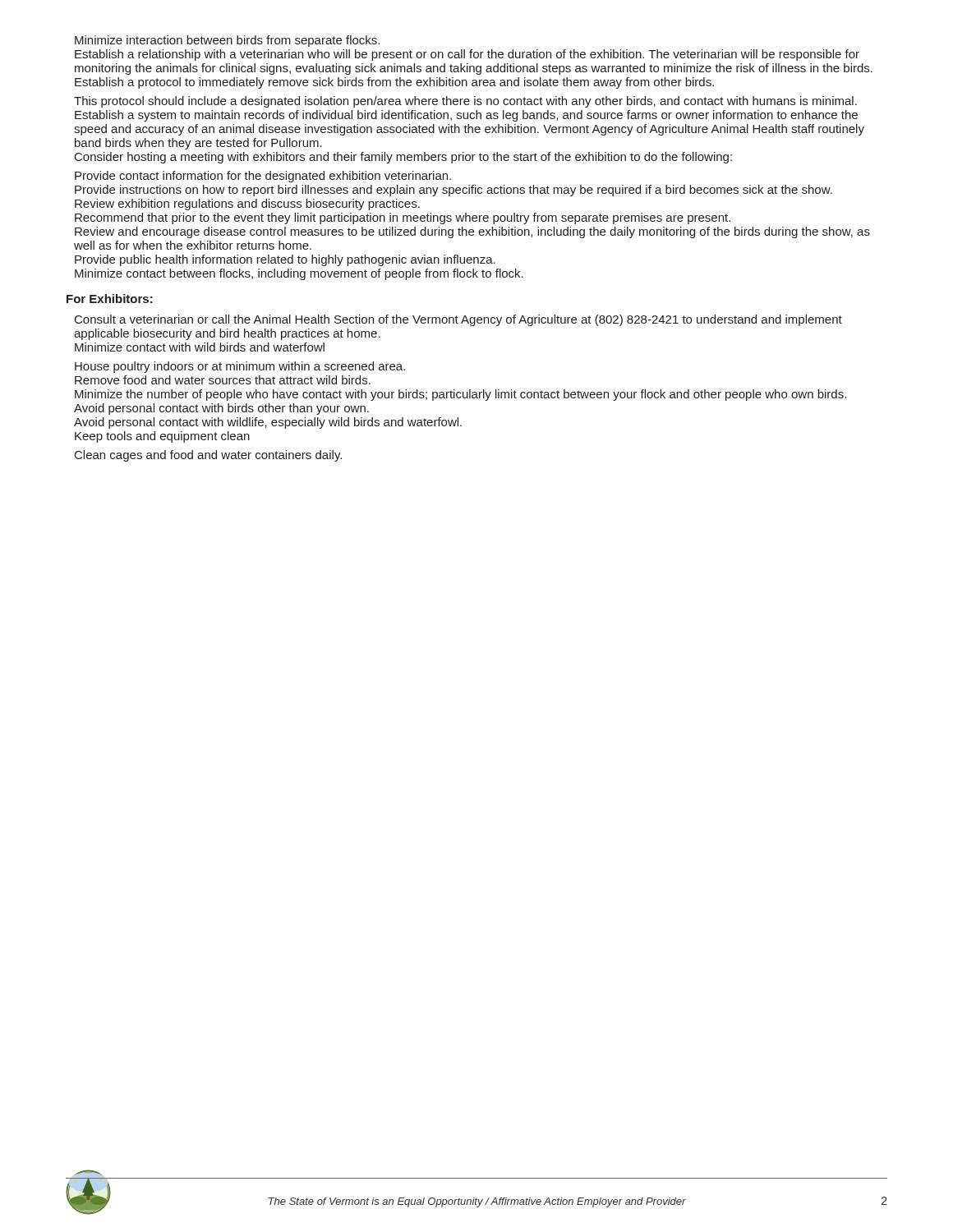The height and width of the screenshot is (1232, 953).
Task: Select the list item containing "Minimize interaction between birds from"
Action: pos(481,40)
